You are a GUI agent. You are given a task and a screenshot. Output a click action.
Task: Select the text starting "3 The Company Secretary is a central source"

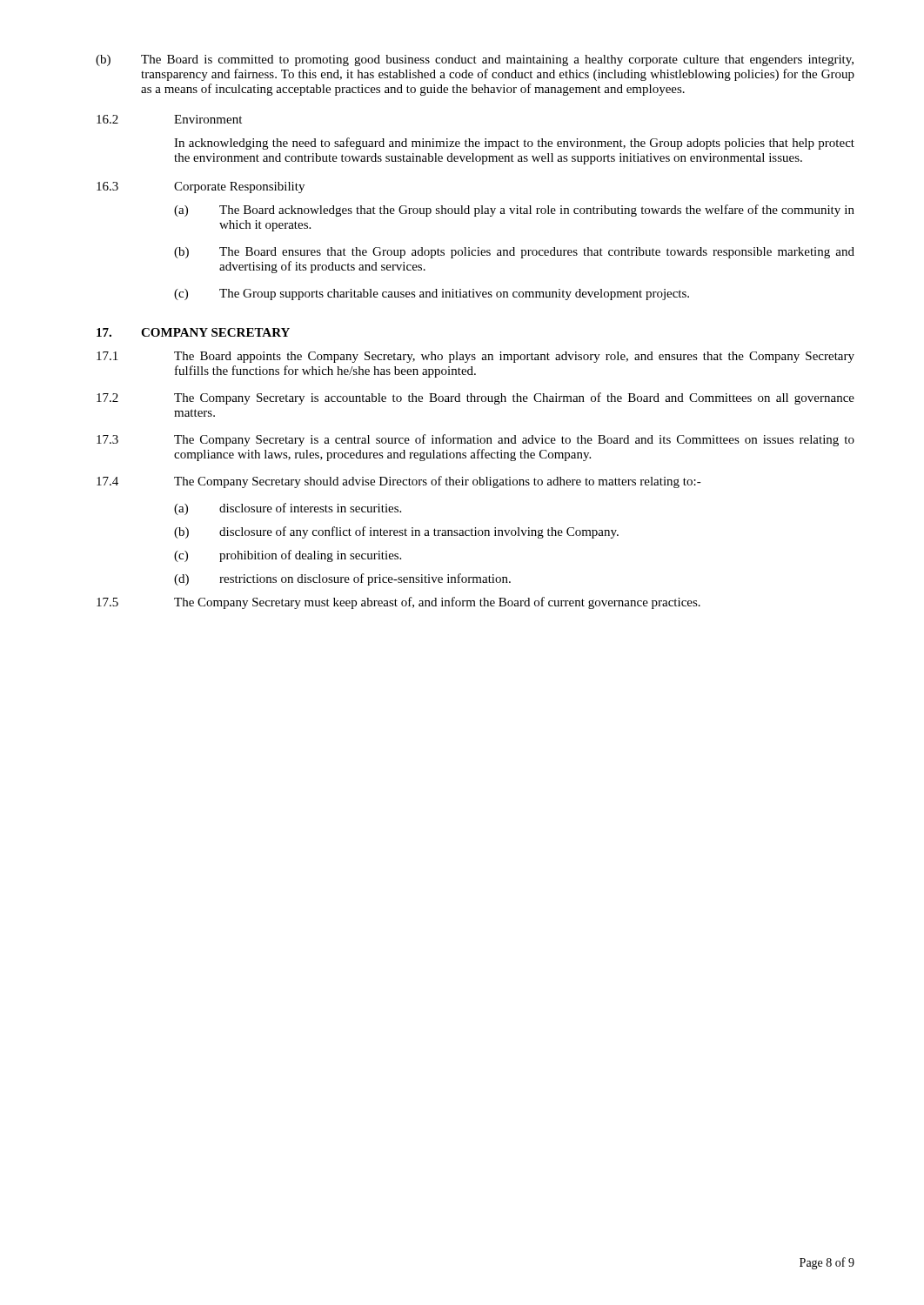475,447
